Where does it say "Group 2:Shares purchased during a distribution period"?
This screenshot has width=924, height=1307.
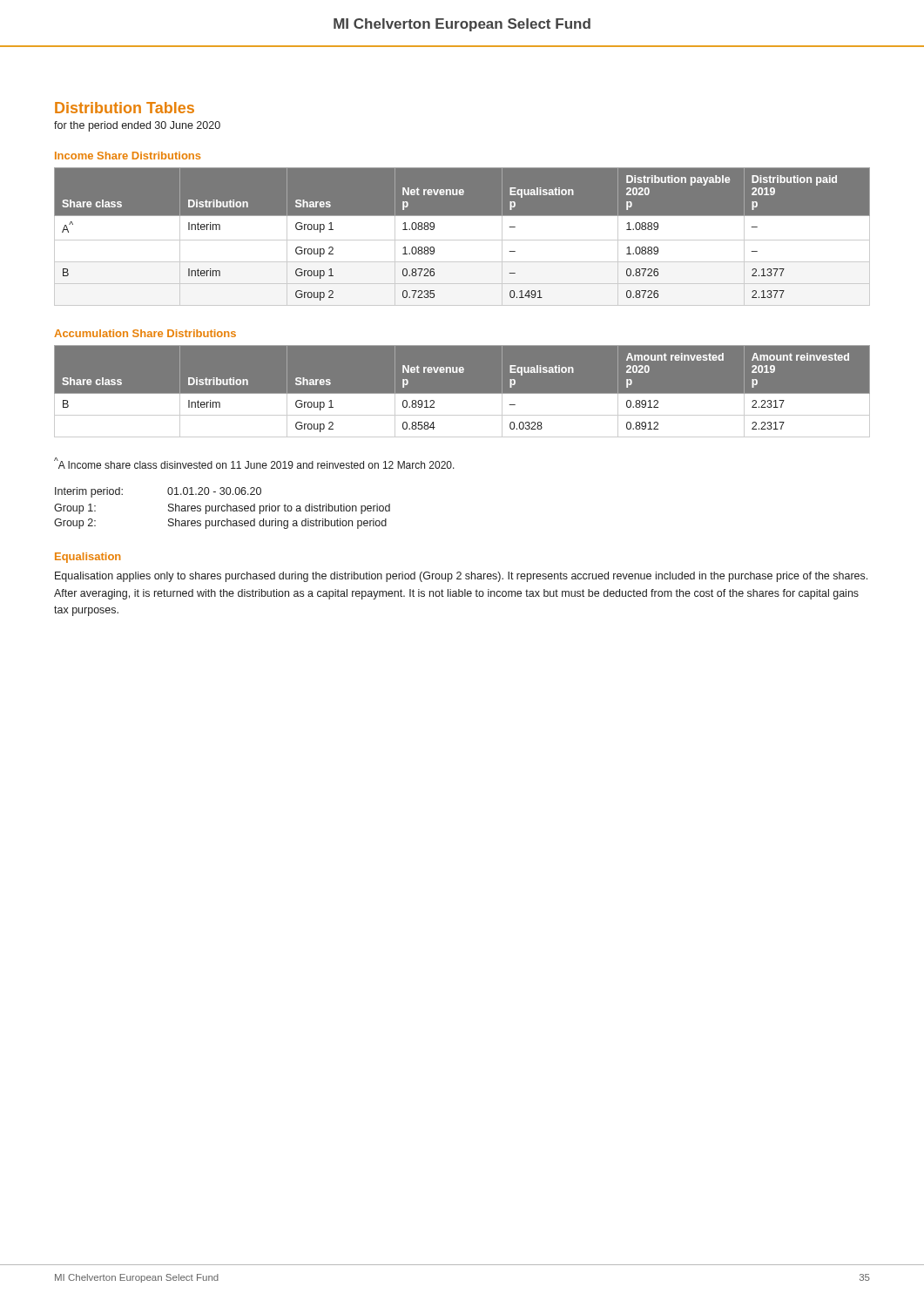220,523
